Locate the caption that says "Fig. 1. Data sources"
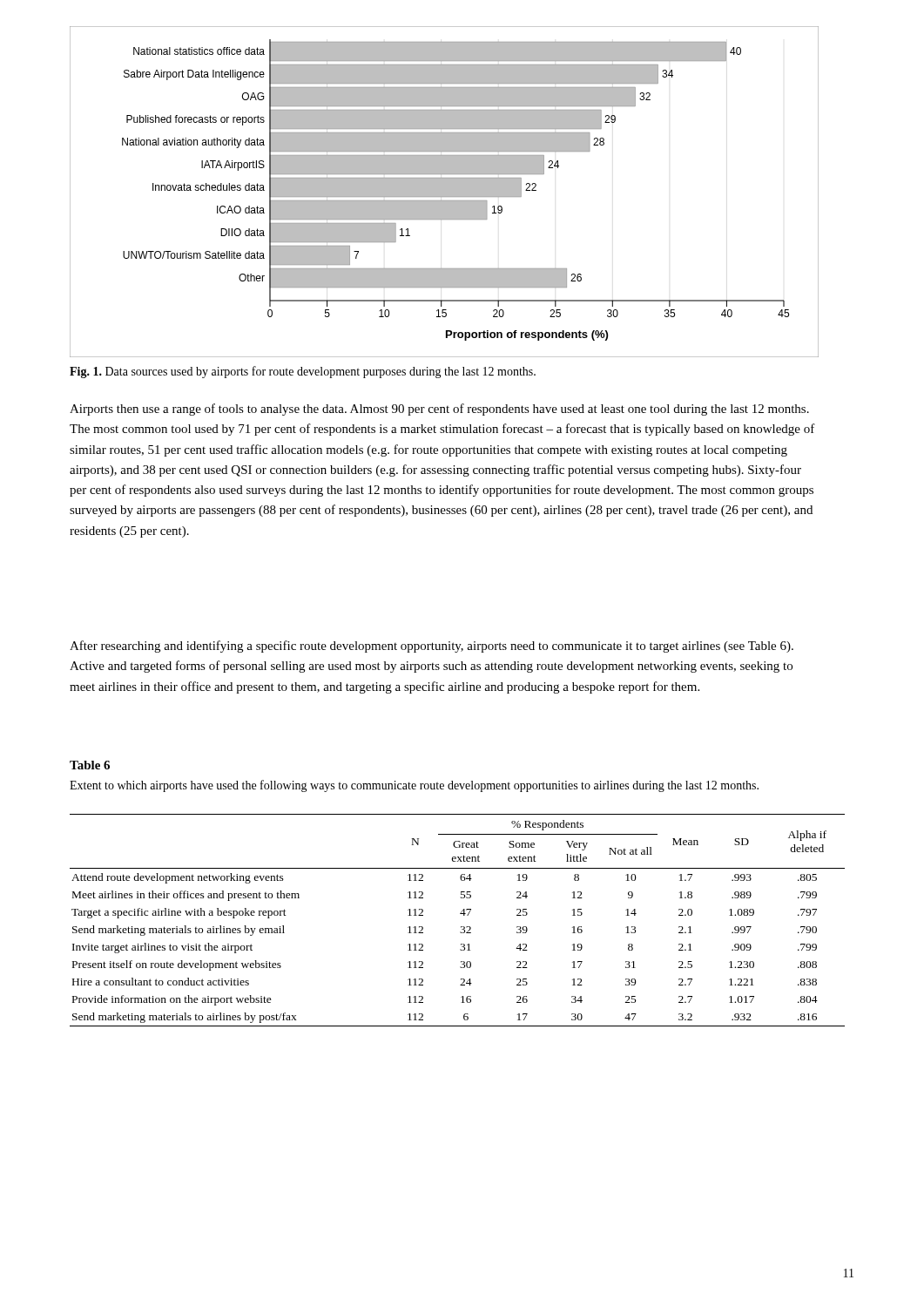924x1307 pixels. click(x=303, y=372)
